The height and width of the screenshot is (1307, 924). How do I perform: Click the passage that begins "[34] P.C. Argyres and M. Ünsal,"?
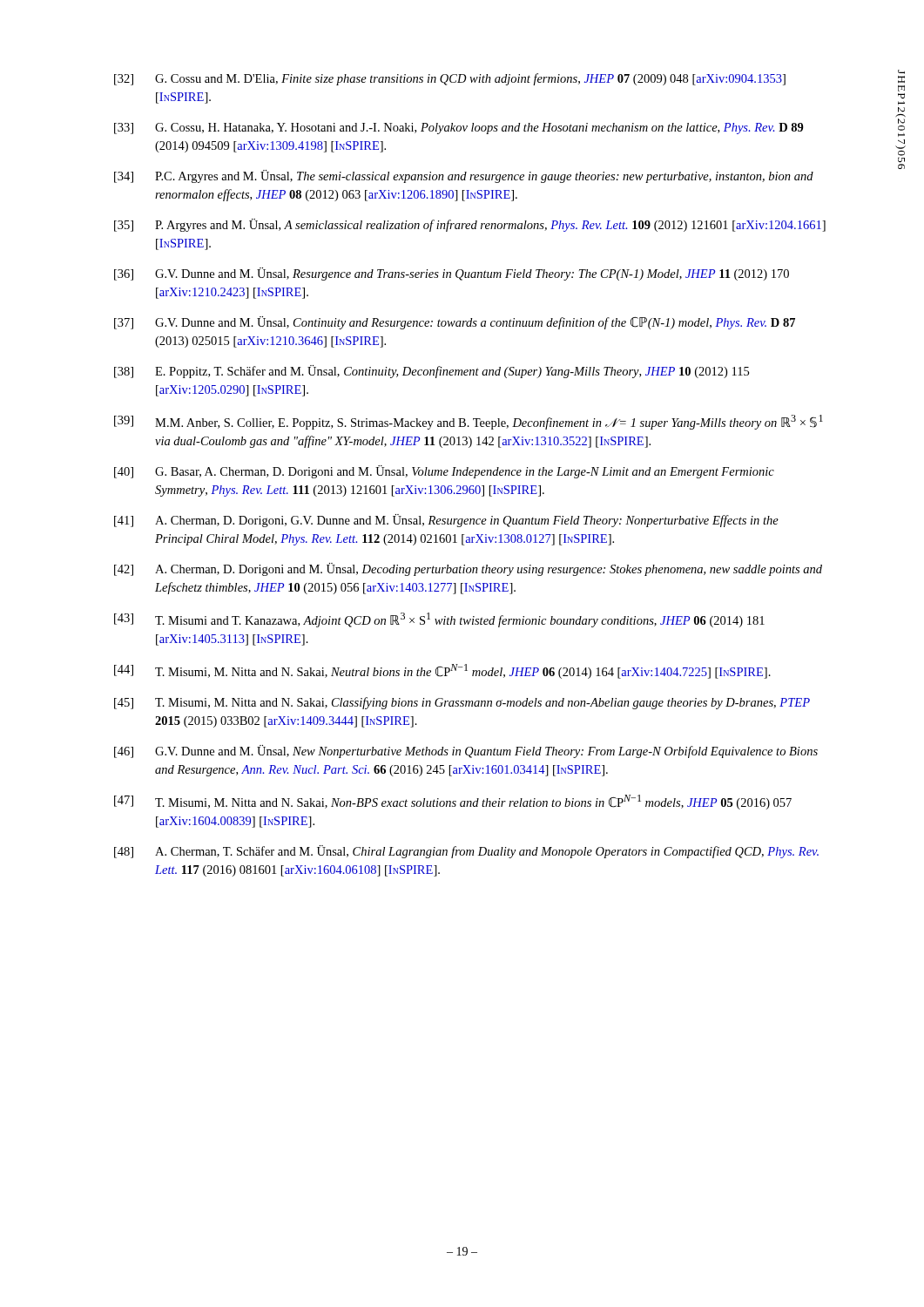click(x=471, y=186)
